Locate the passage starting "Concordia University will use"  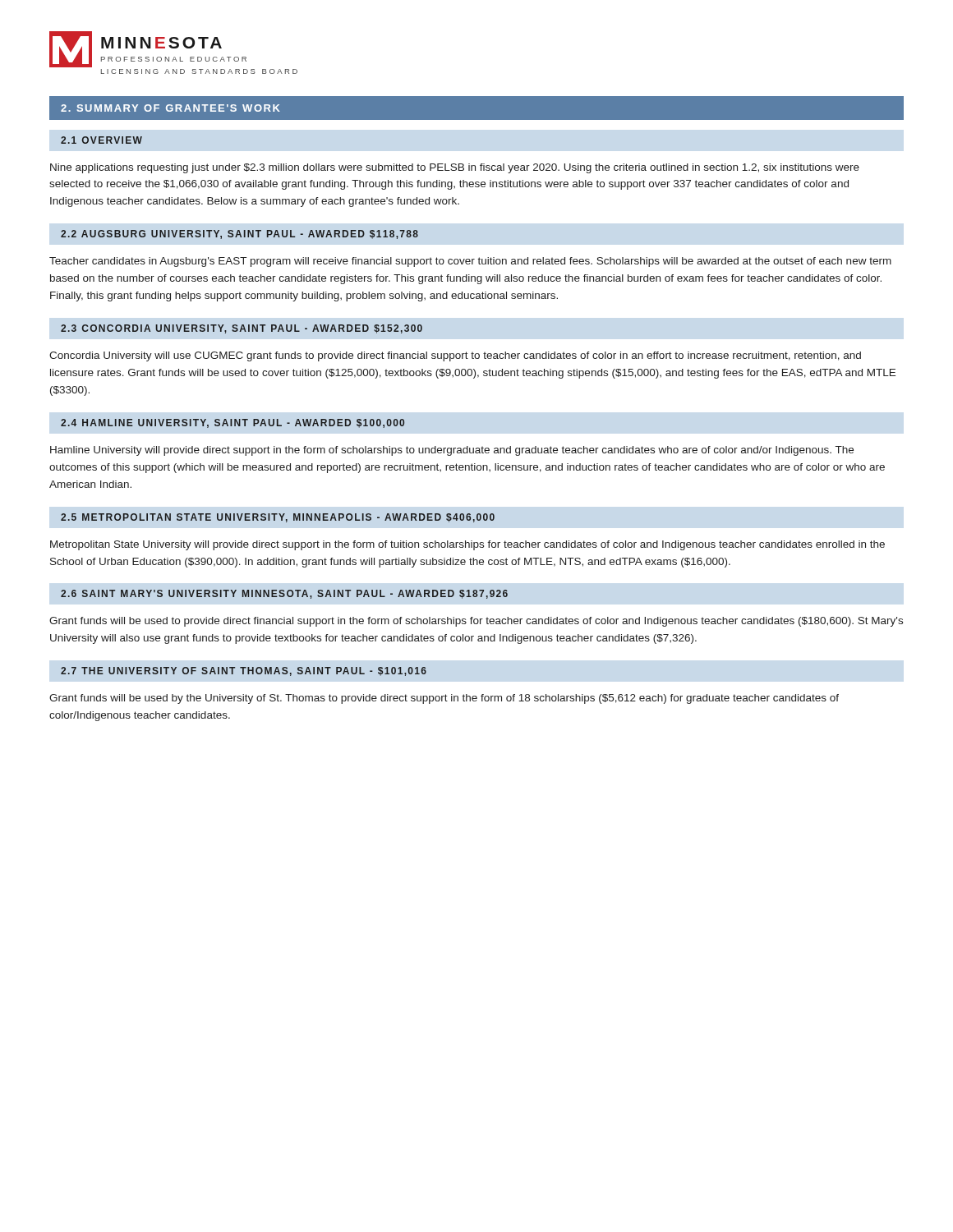tap(473, 372)
